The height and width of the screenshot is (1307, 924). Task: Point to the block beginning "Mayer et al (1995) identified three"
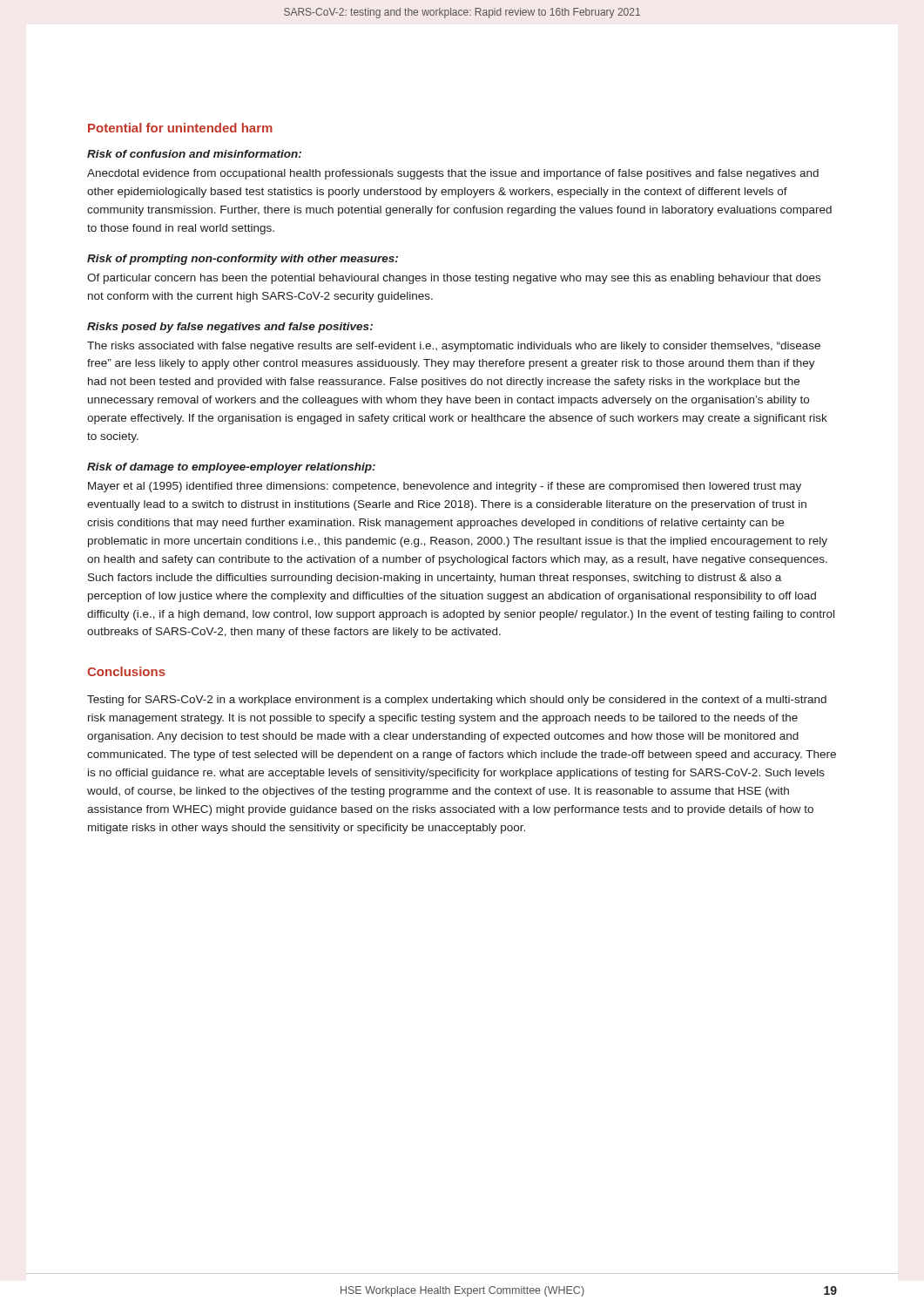pyautogui.click(x=461, y=559)
